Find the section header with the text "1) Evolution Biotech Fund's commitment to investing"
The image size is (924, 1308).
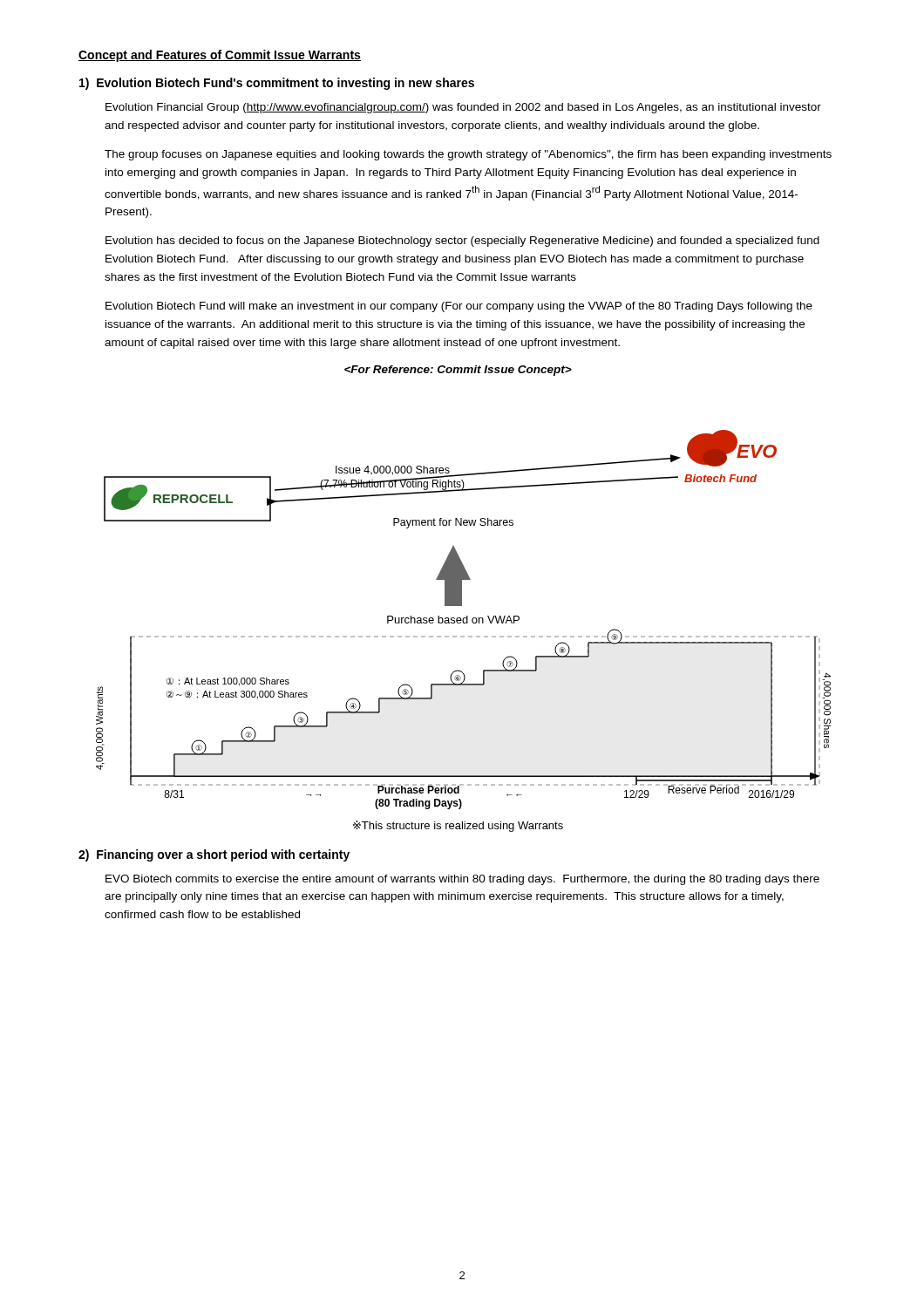pos(277,83)
